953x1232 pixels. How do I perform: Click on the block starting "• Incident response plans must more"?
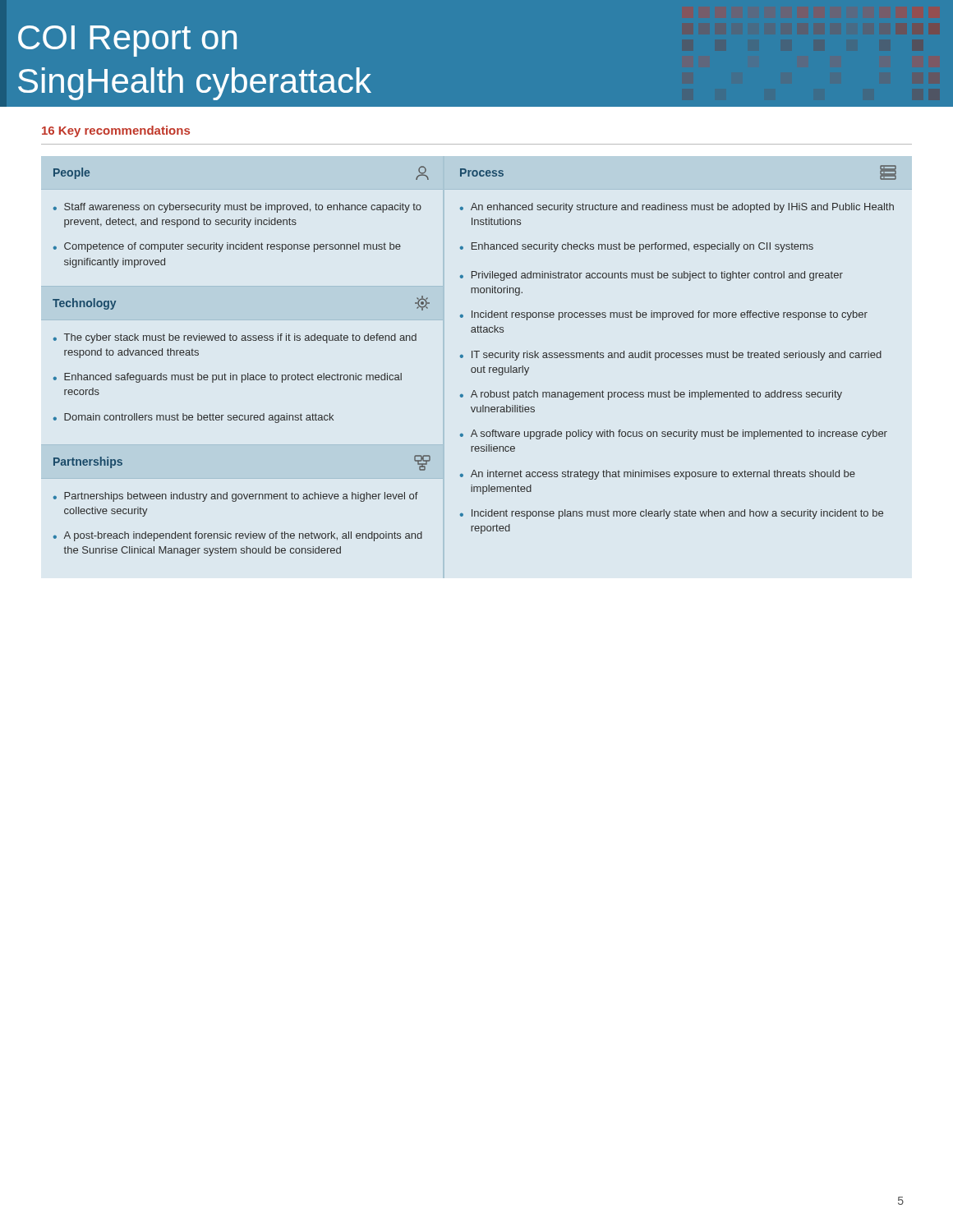coord(678,521)
